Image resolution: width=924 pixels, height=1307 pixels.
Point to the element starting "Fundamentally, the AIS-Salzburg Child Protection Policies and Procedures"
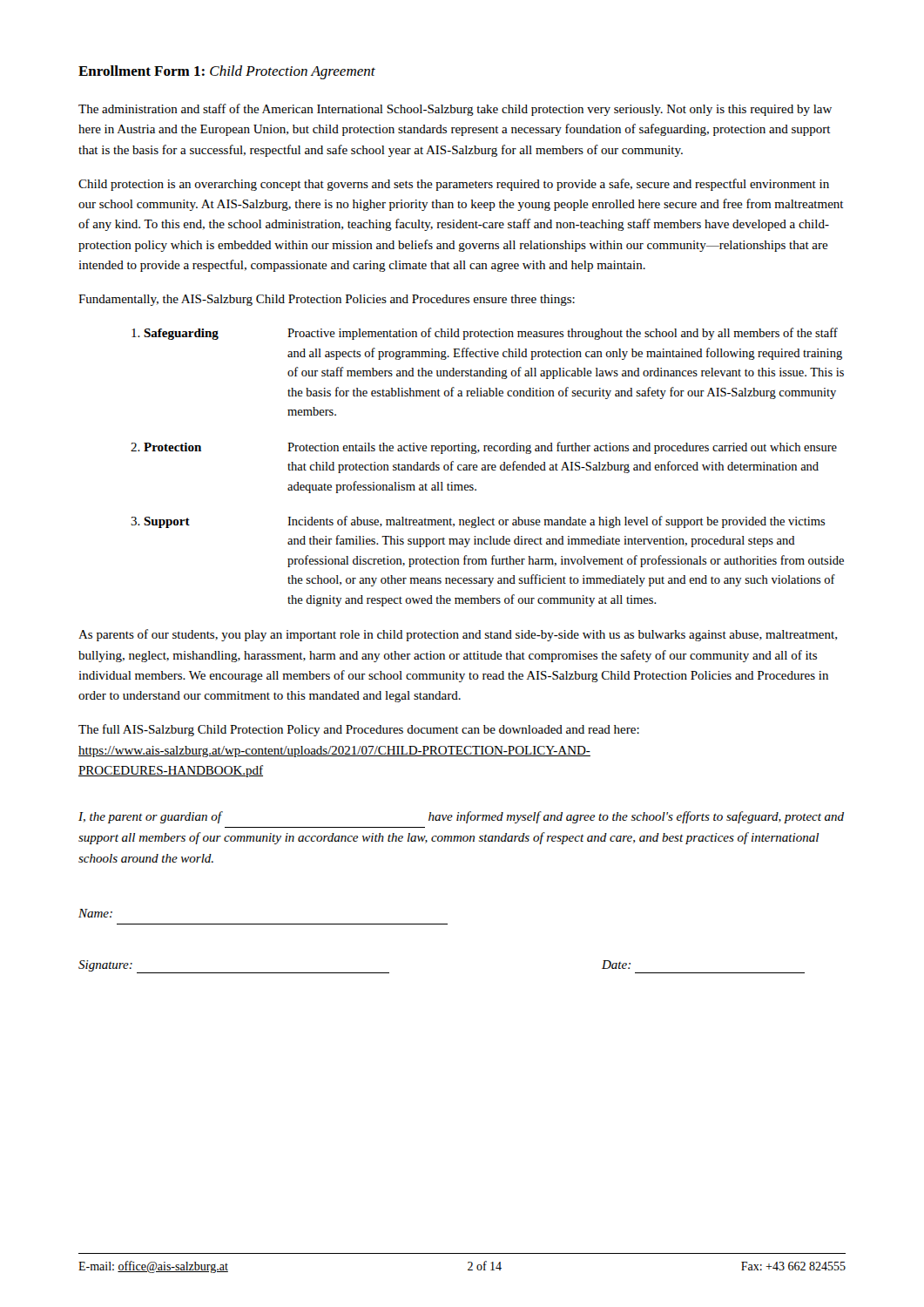462,299
